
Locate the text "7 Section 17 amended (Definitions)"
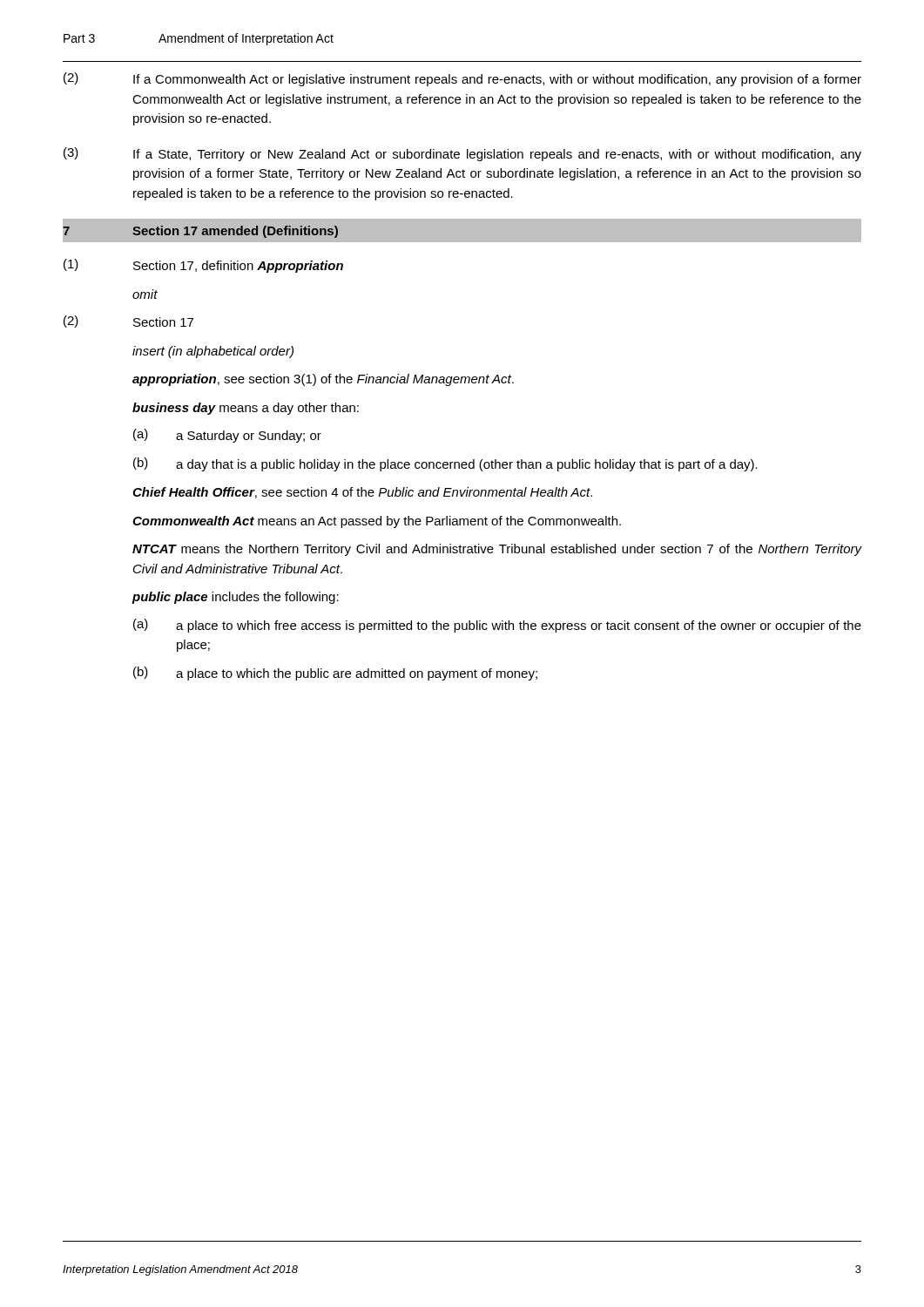200,232
